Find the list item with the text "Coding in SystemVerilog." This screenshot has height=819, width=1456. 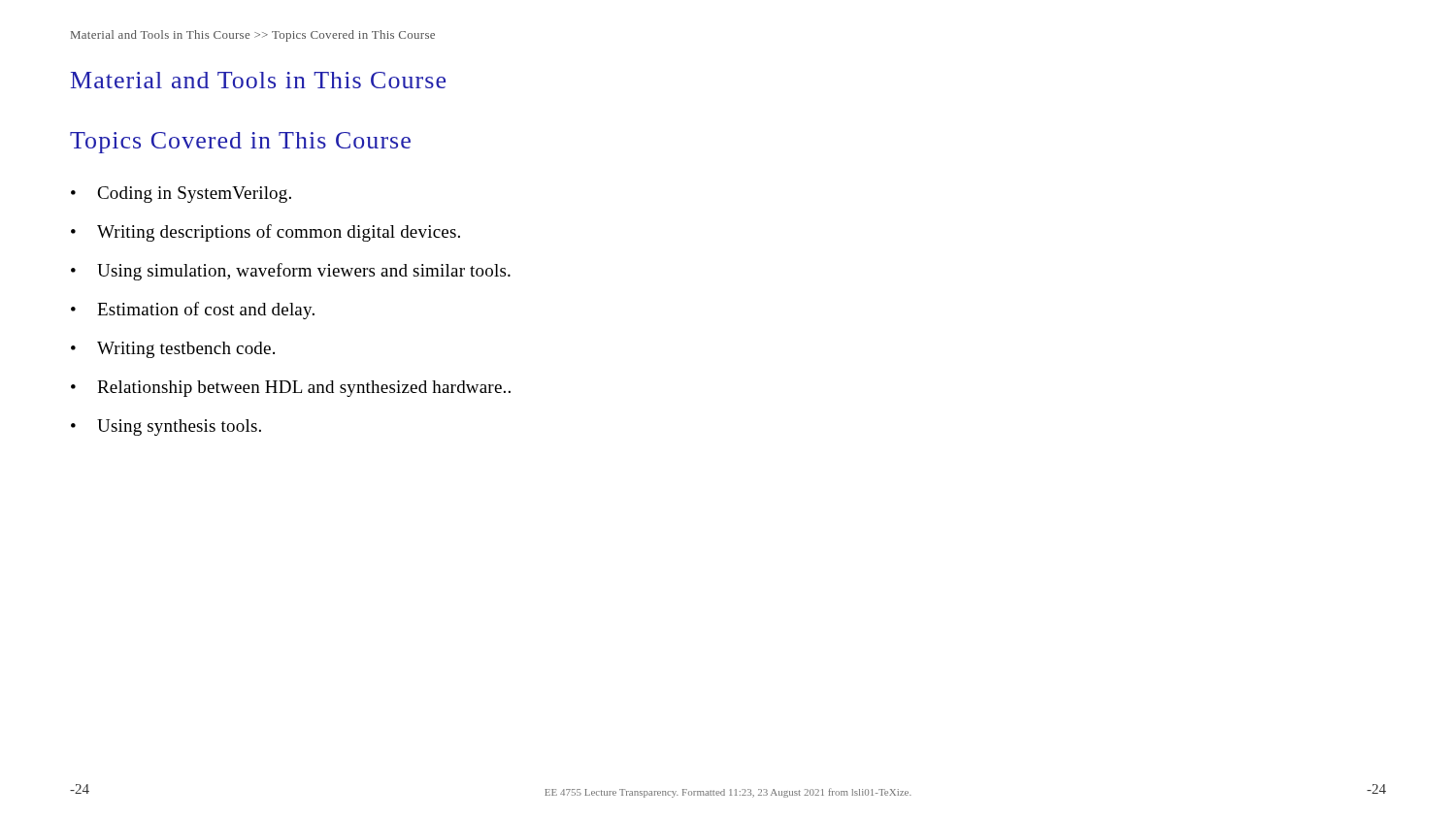tap(195, 193)
